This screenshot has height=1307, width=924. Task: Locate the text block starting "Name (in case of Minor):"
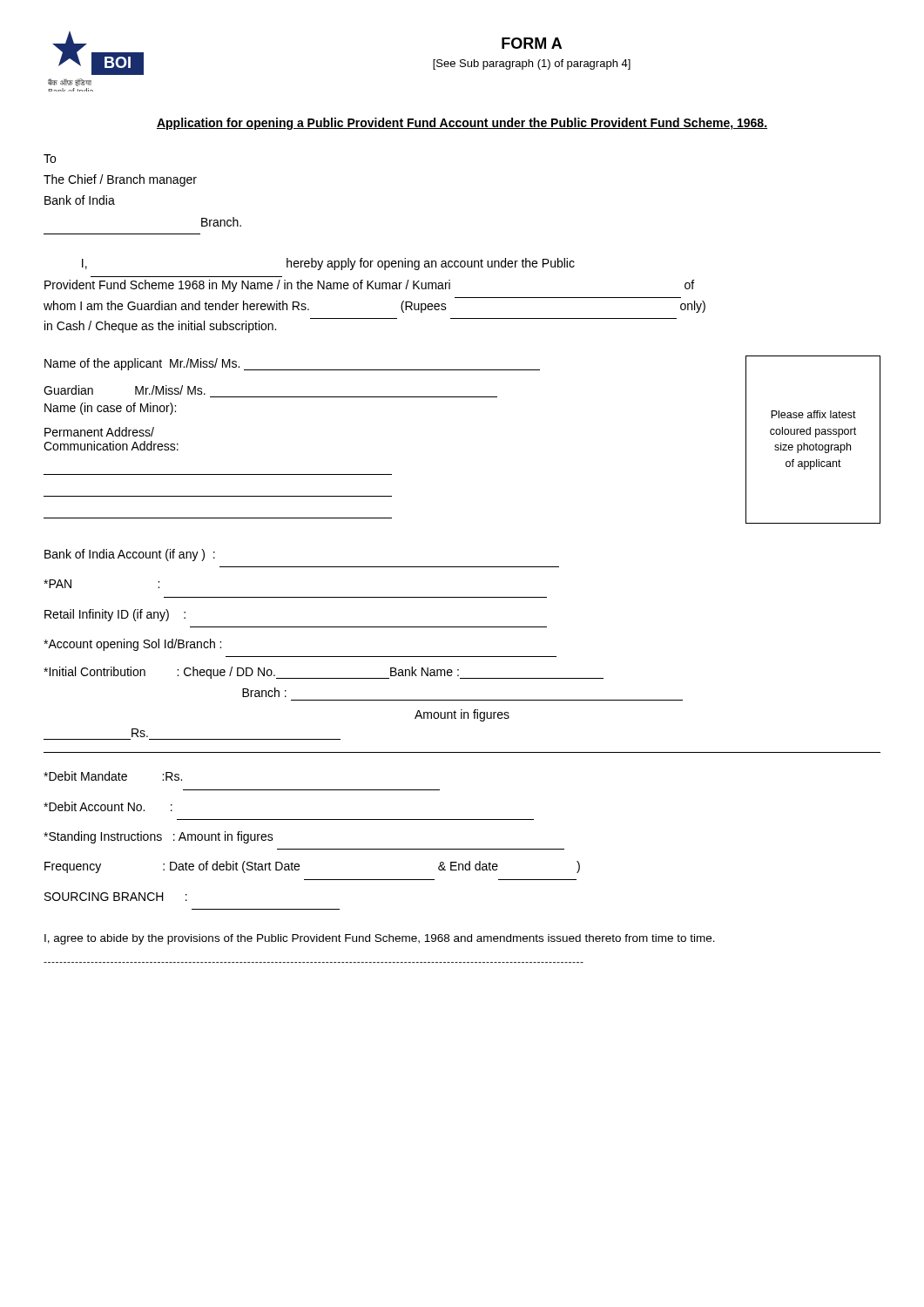tap(110, 408)
